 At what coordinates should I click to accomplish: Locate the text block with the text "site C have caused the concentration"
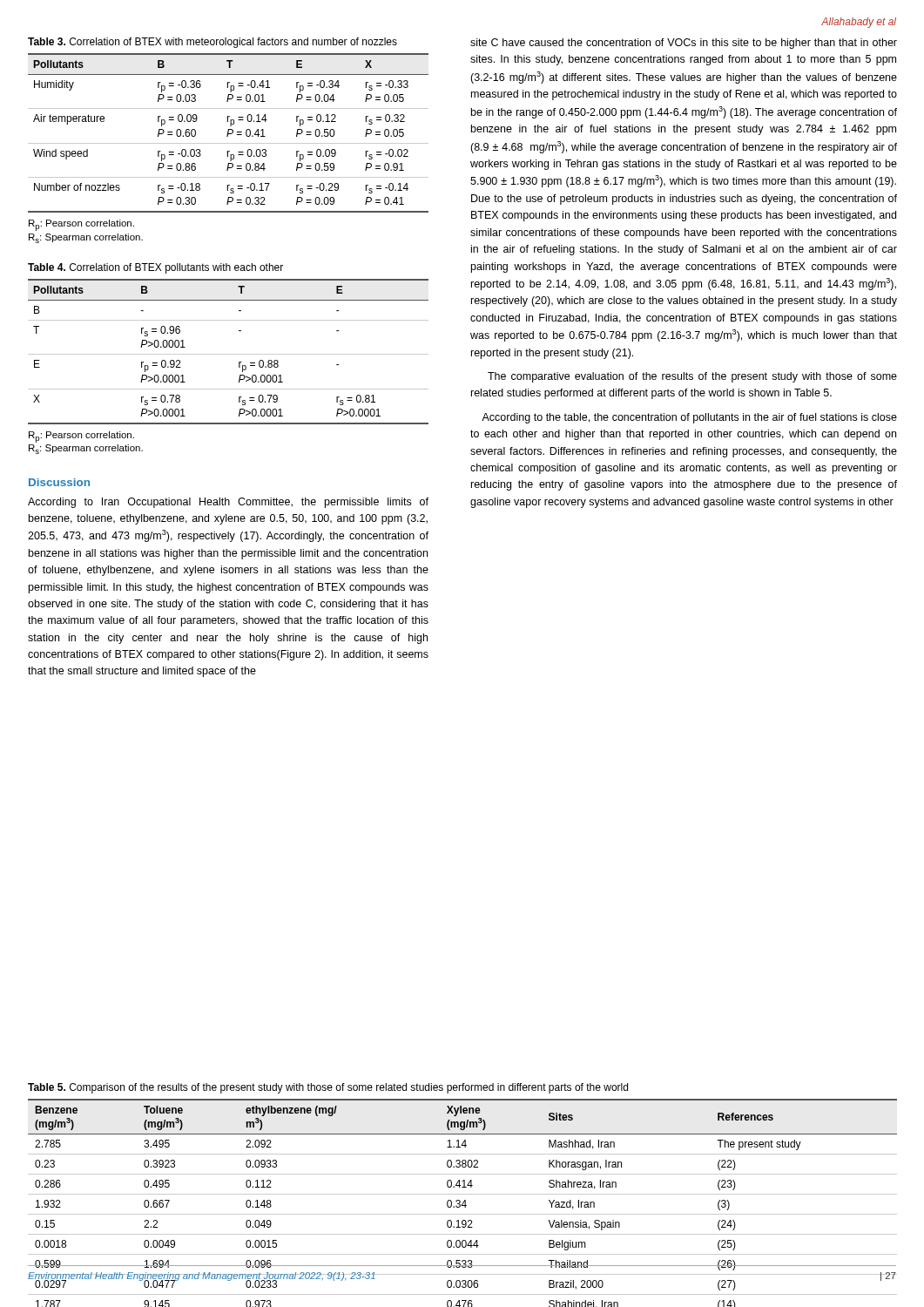(684, 198)
